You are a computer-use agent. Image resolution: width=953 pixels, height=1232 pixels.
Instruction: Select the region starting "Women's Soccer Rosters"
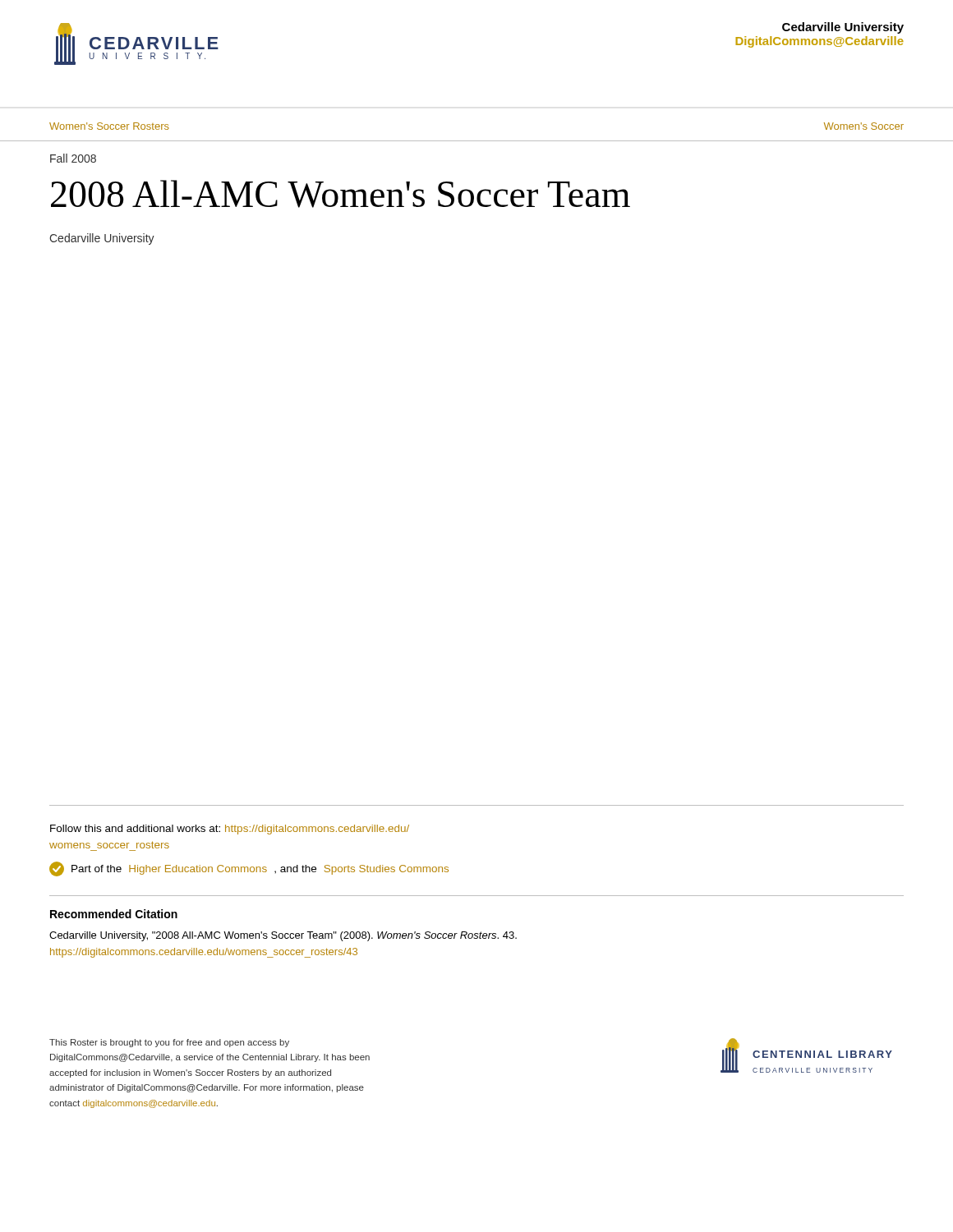click(109, 126)
